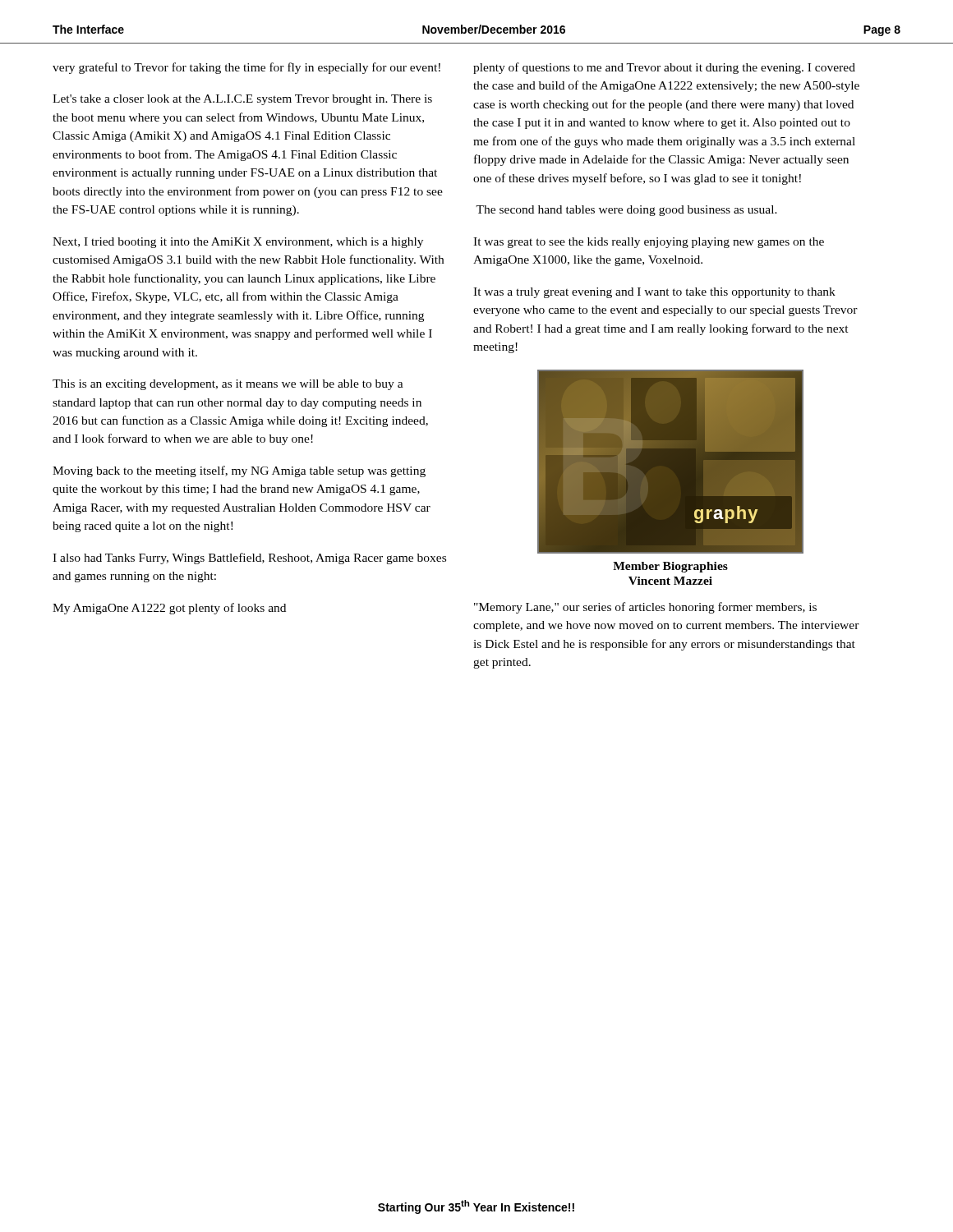
Task: Locate the text block that says "It was great to see the kids really"
Action: point(649,250)
